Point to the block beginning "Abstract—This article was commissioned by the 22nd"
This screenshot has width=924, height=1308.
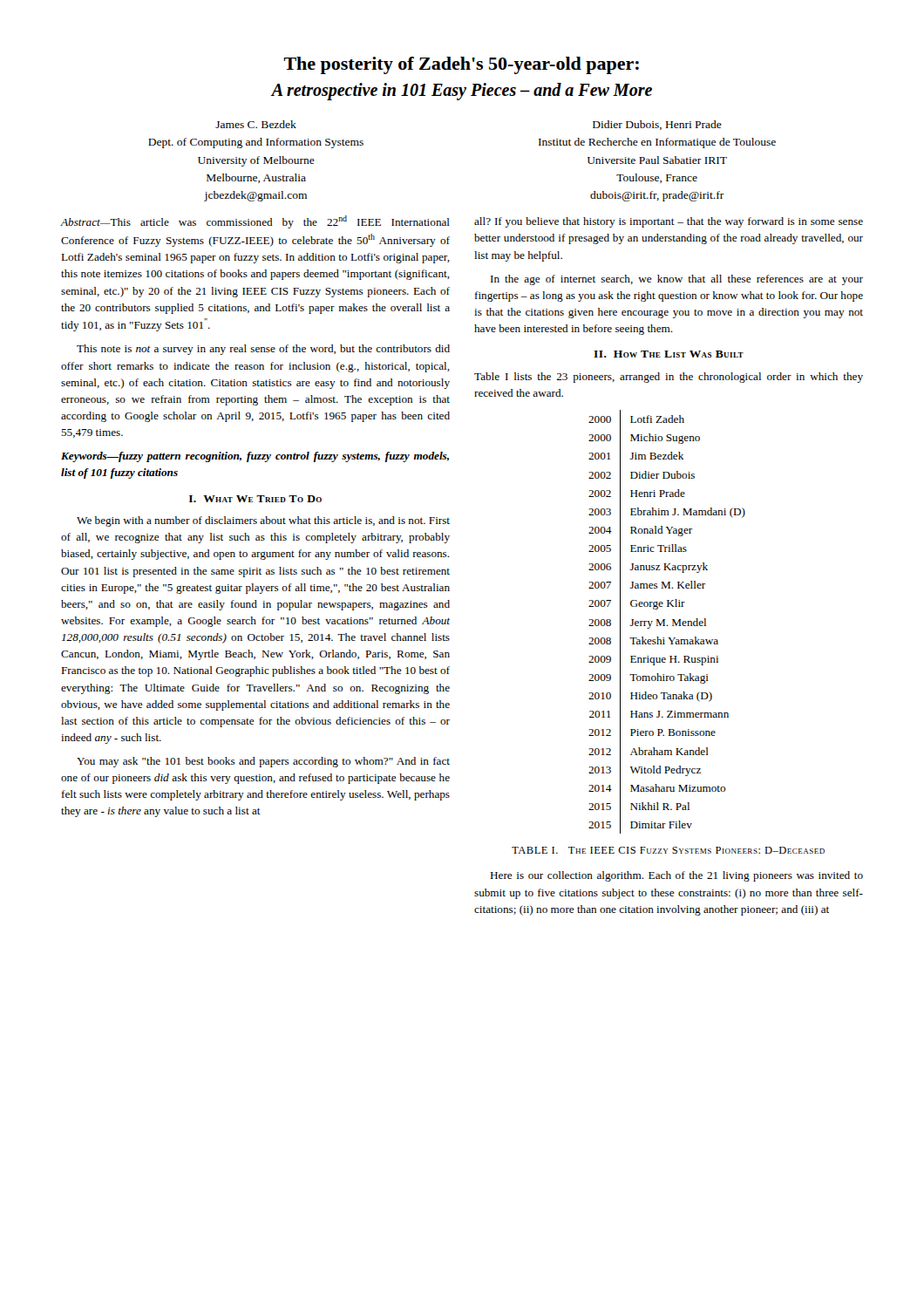click(255, 273)
